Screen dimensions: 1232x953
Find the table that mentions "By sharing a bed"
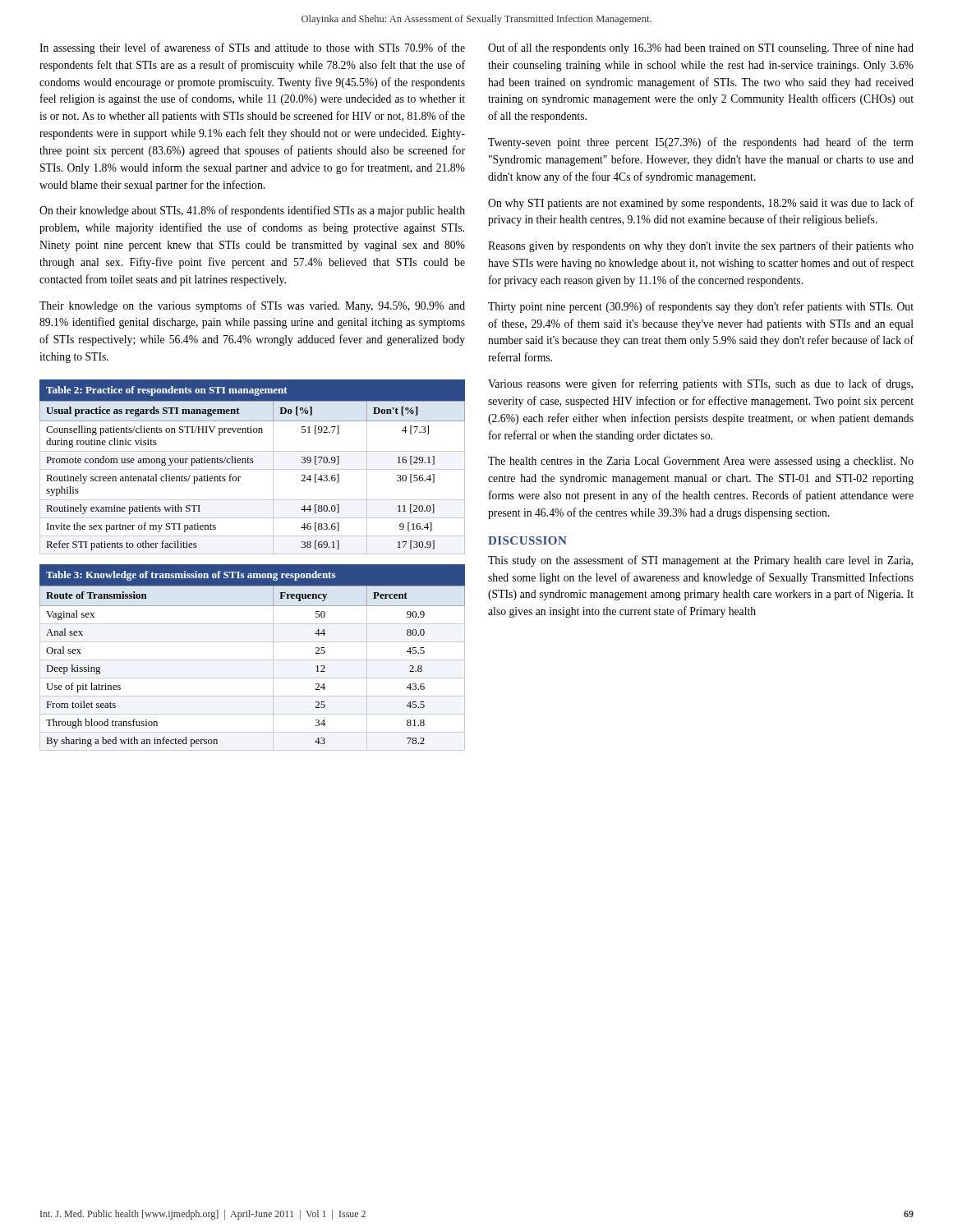click(x=252, y=657)
